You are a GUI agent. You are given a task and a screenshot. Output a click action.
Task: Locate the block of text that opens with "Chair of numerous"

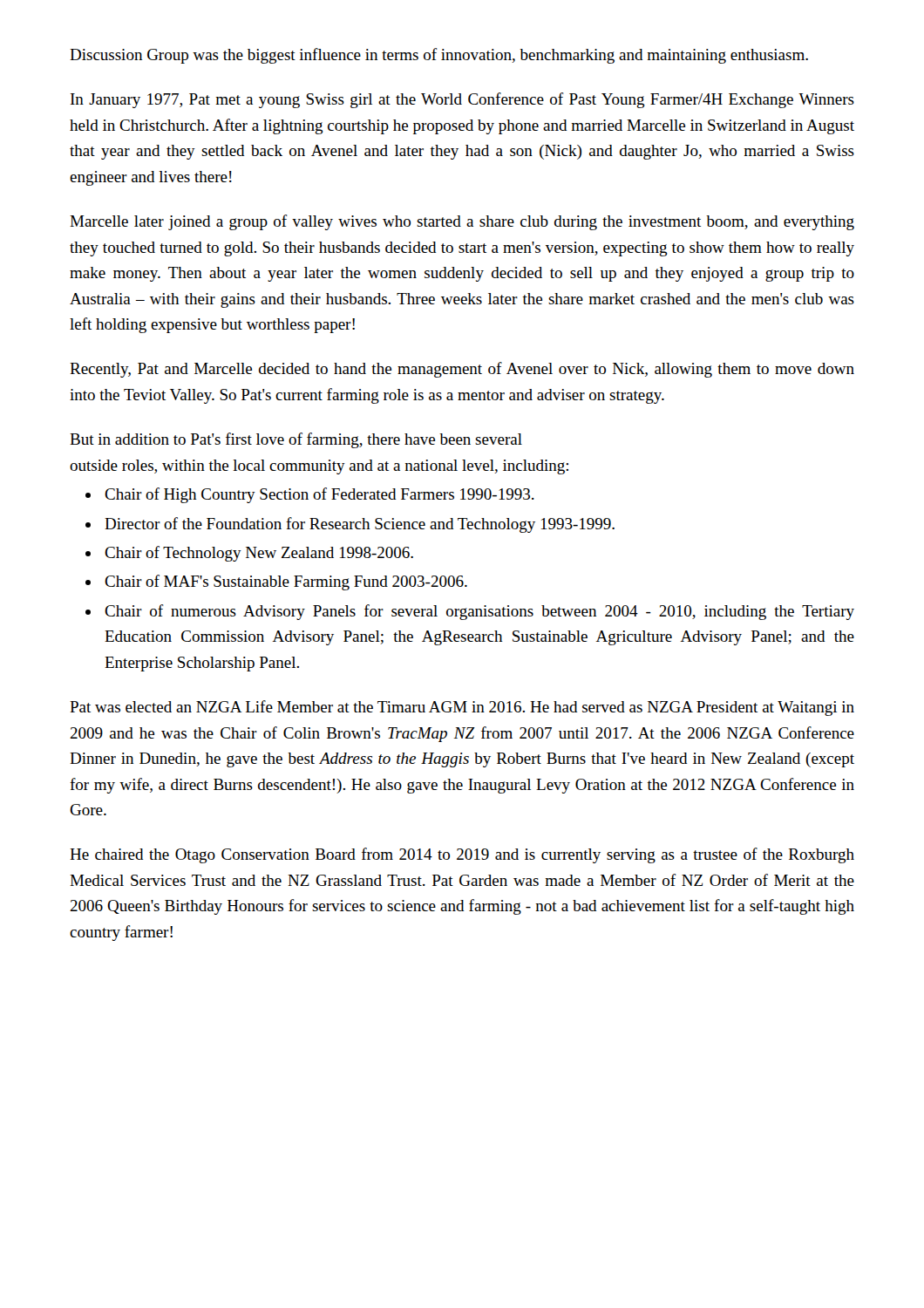pyautogui.click(x=479, y=636)
